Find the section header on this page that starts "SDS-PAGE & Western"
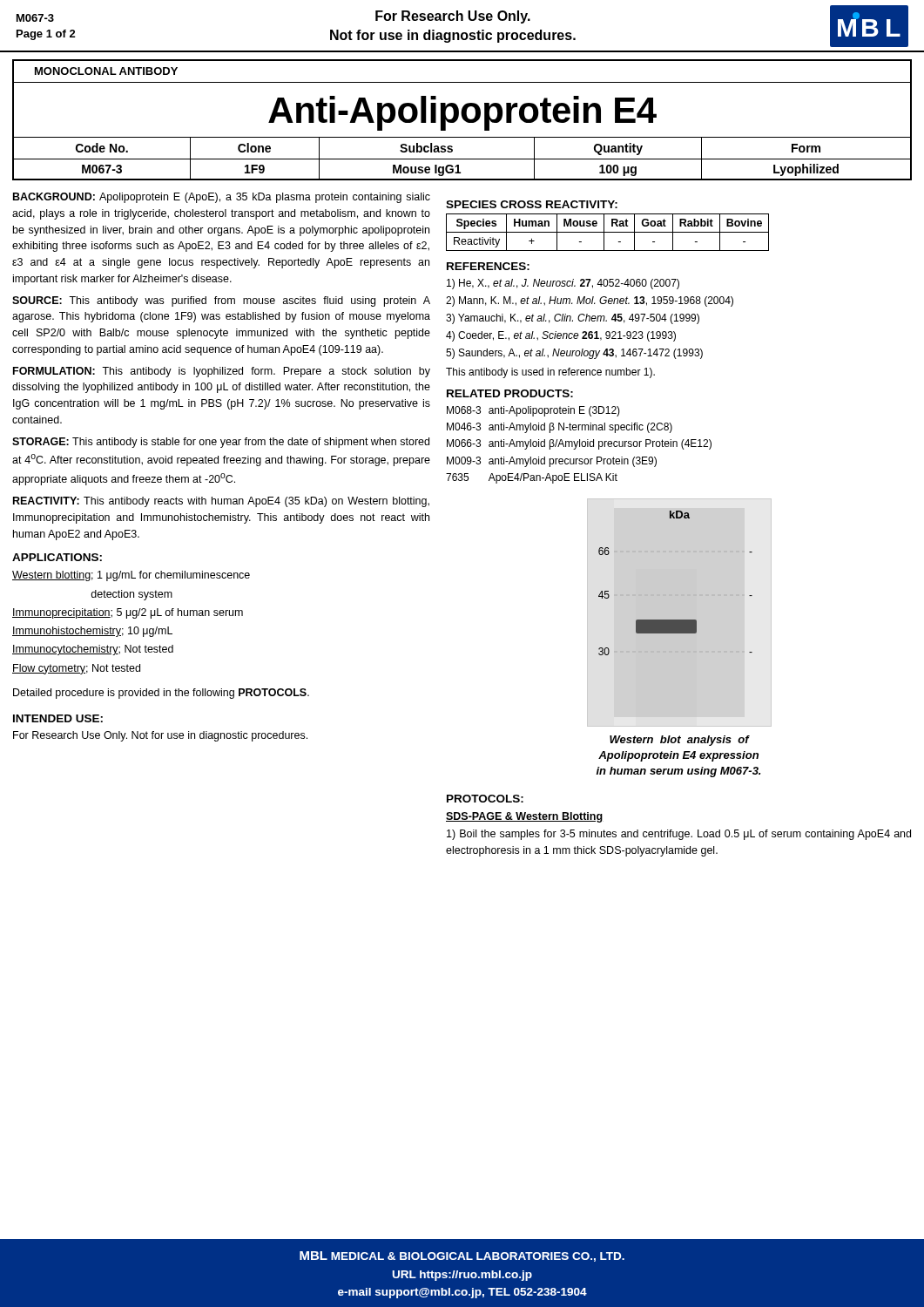This screenshot has height=1307, width=924. tap(524, 816)
